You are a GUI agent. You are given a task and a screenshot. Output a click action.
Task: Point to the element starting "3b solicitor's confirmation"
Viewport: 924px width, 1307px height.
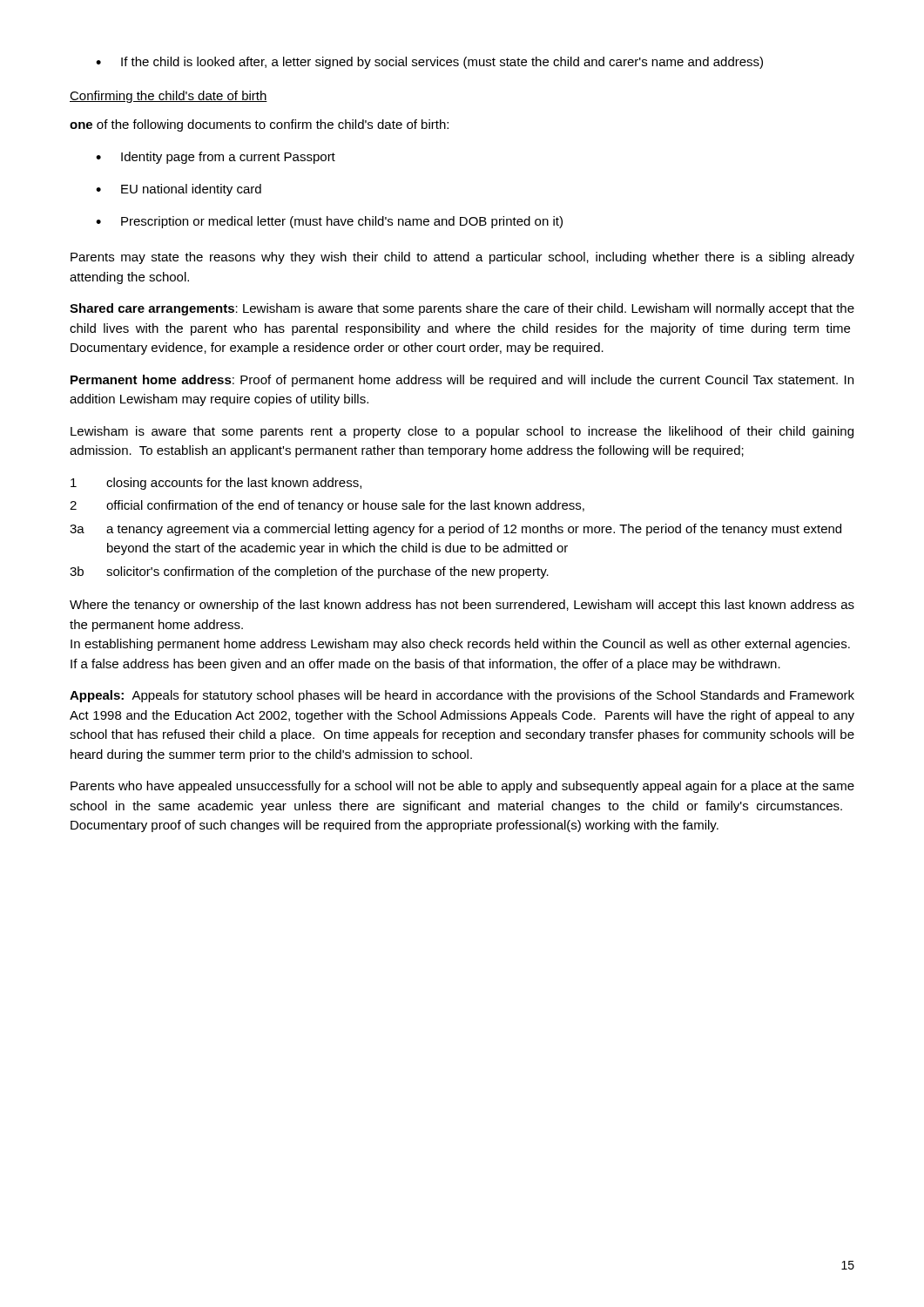point(462,572)
